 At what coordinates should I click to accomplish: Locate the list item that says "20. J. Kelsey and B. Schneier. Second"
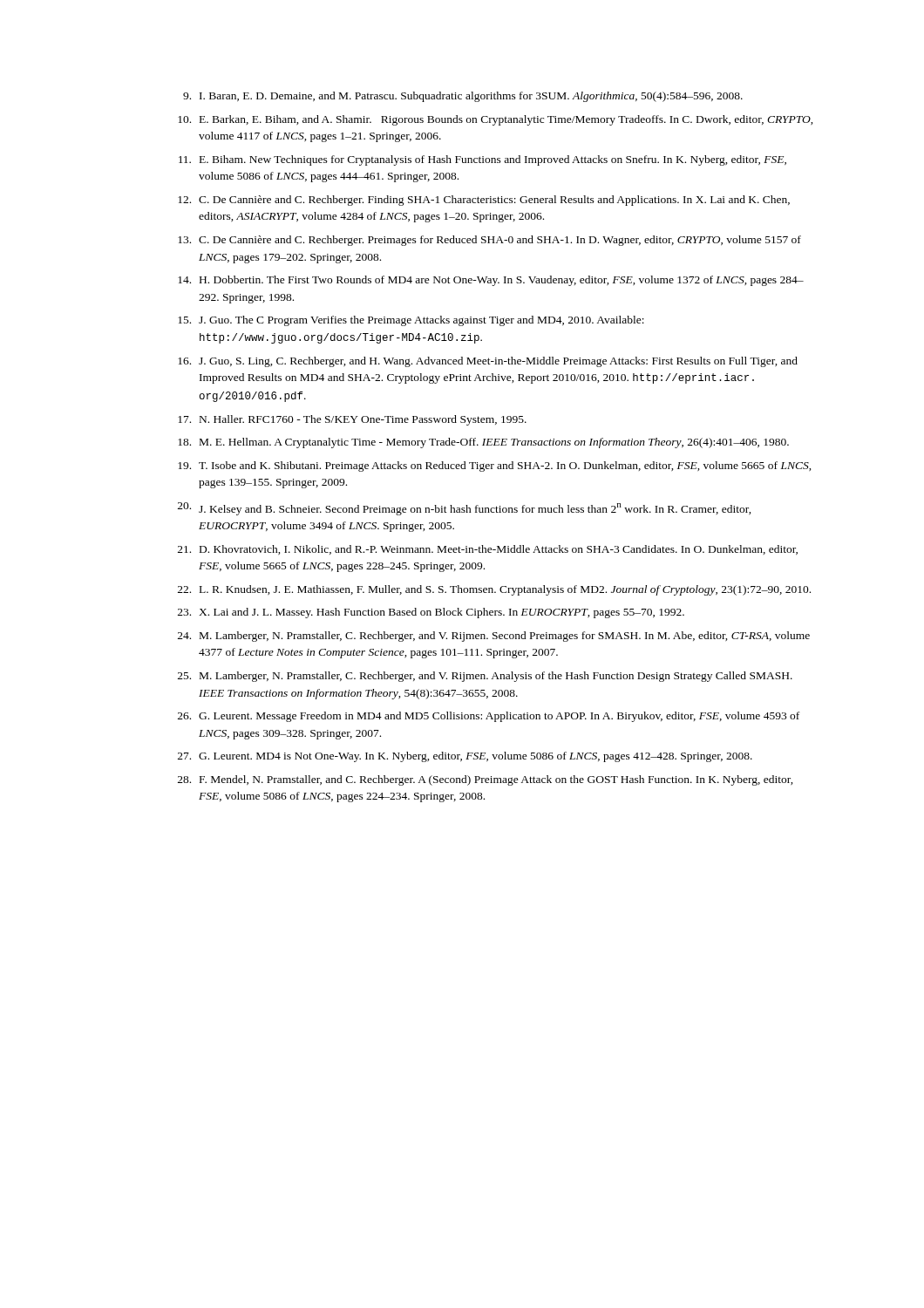point(488,516)
